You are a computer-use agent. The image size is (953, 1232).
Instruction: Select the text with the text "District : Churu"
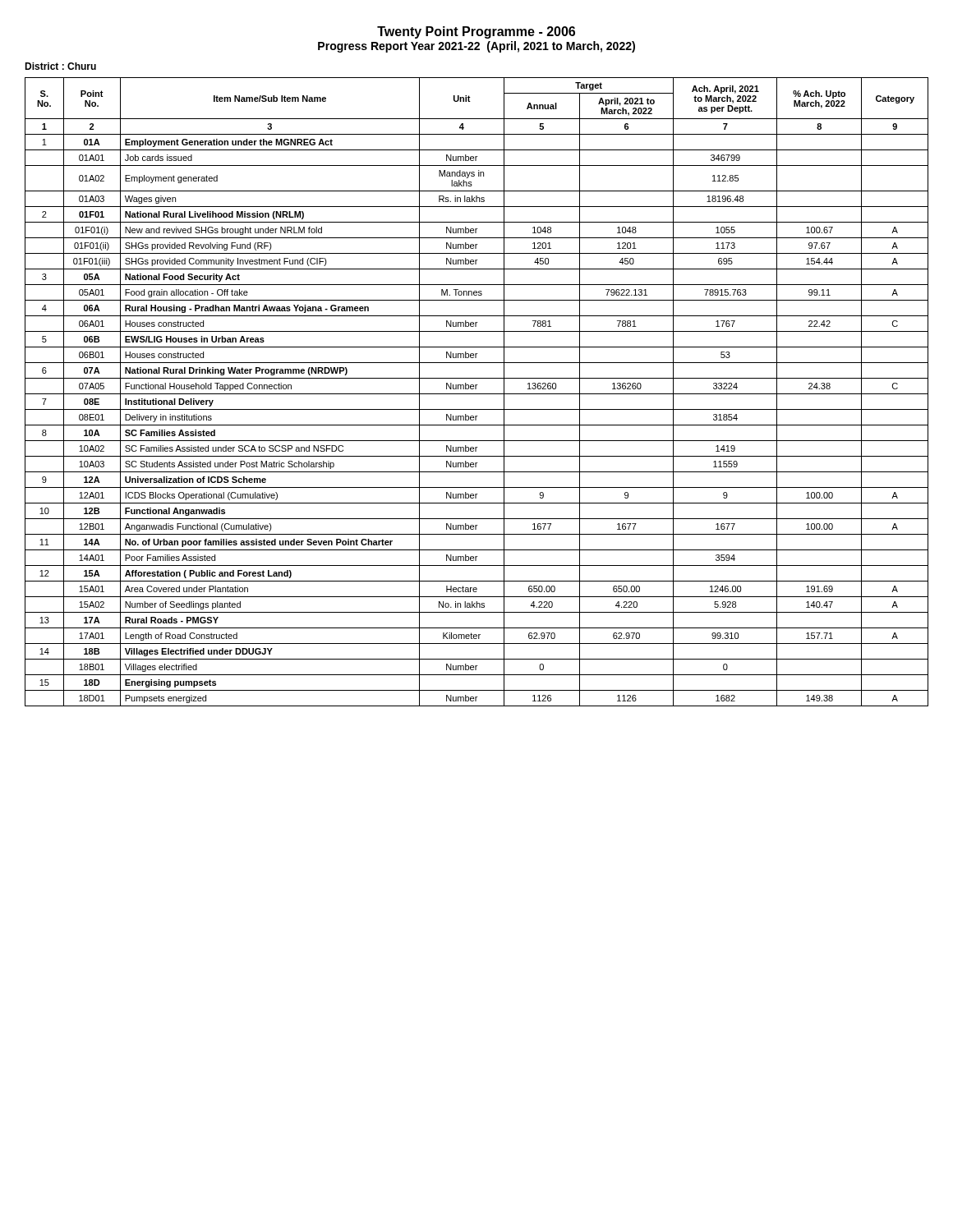pyautogui.click(x=61, y=67)
